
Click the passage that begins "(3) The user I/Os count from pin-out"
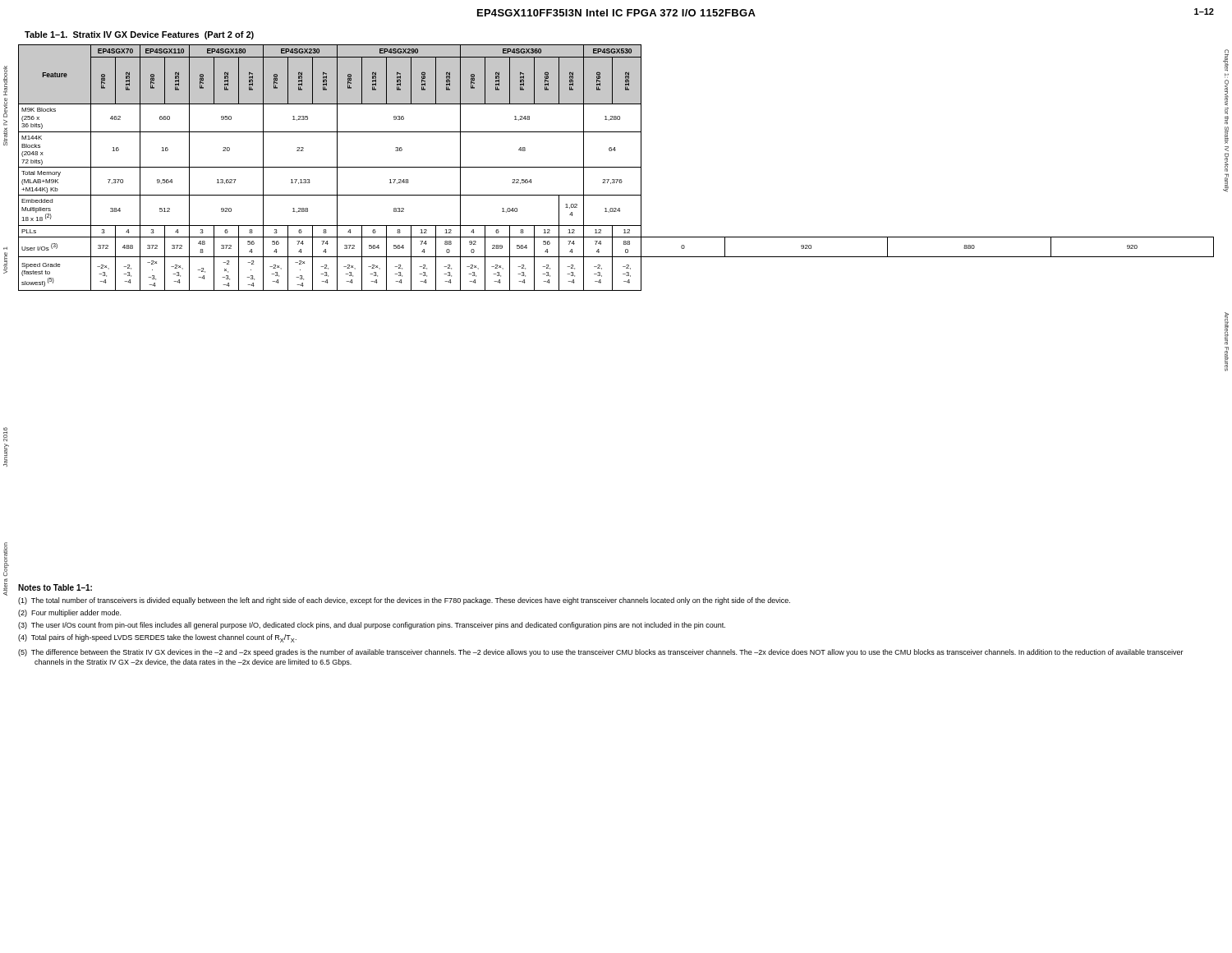point(372,625)
